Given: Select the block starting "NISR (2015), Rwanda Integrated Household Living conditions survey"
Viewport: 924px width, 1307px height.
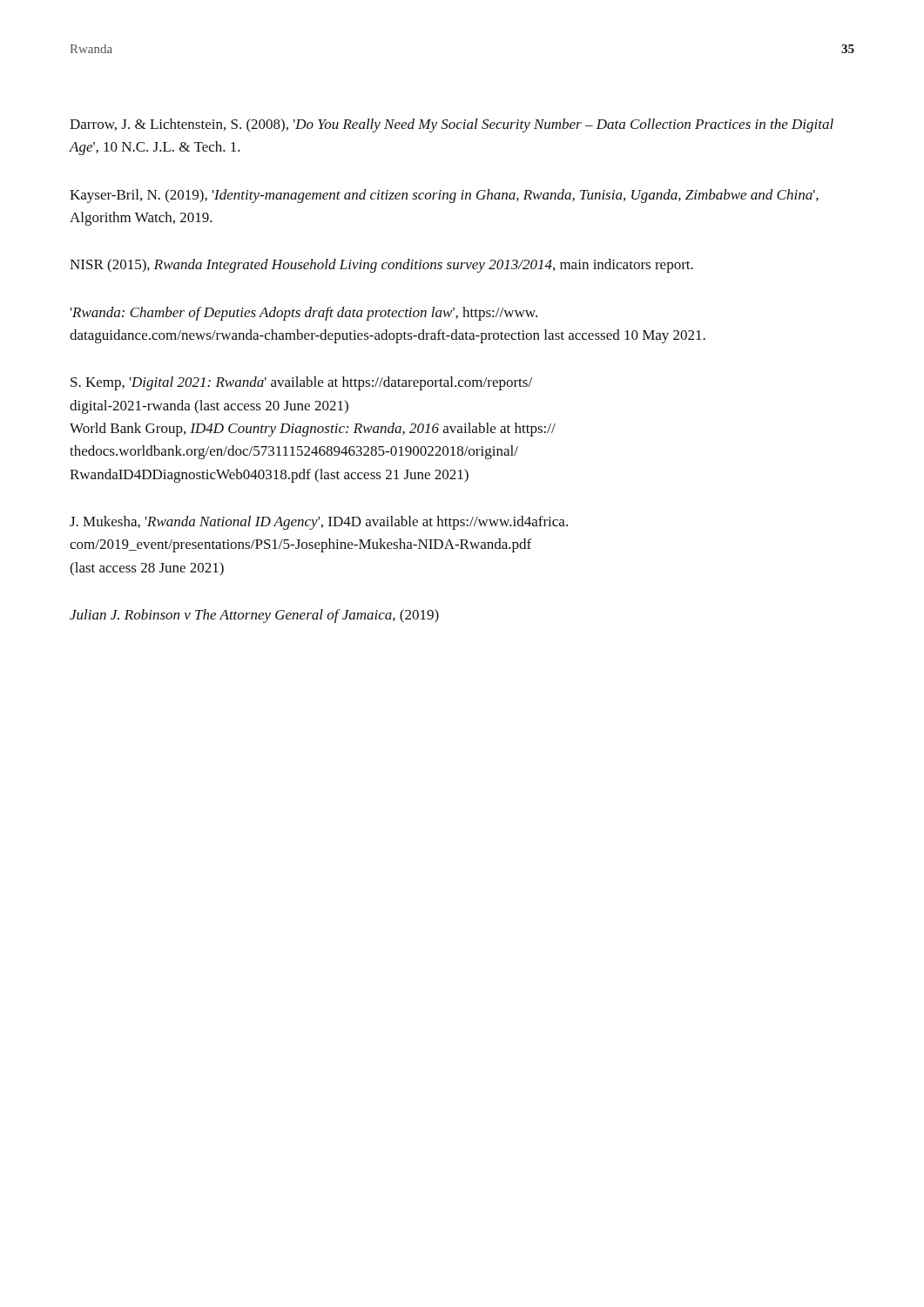Looking at the screenshot, I should [x=382, y=265].
